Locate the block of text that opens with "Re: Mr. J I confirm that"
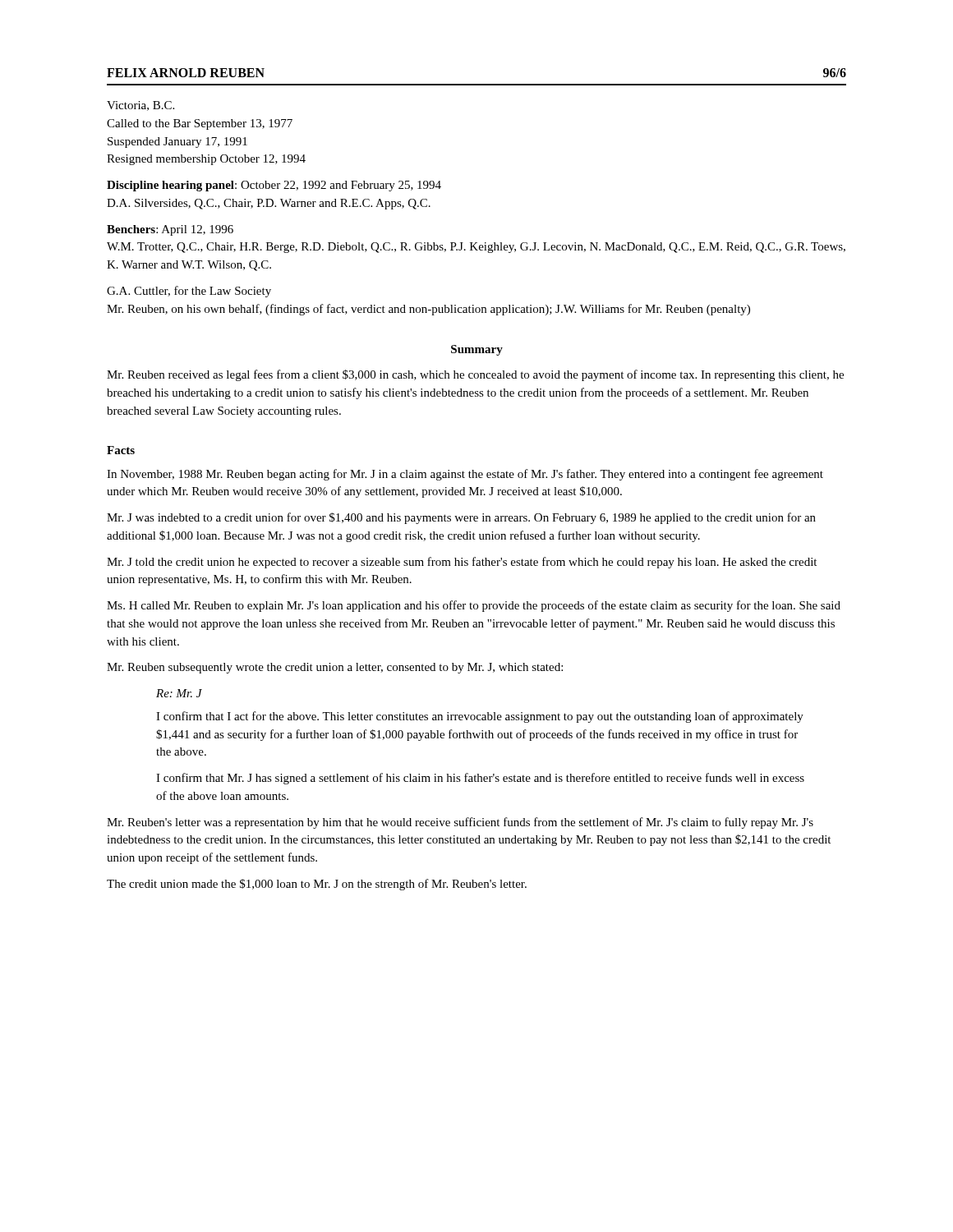953x1232 pixels. pos(485,745)
